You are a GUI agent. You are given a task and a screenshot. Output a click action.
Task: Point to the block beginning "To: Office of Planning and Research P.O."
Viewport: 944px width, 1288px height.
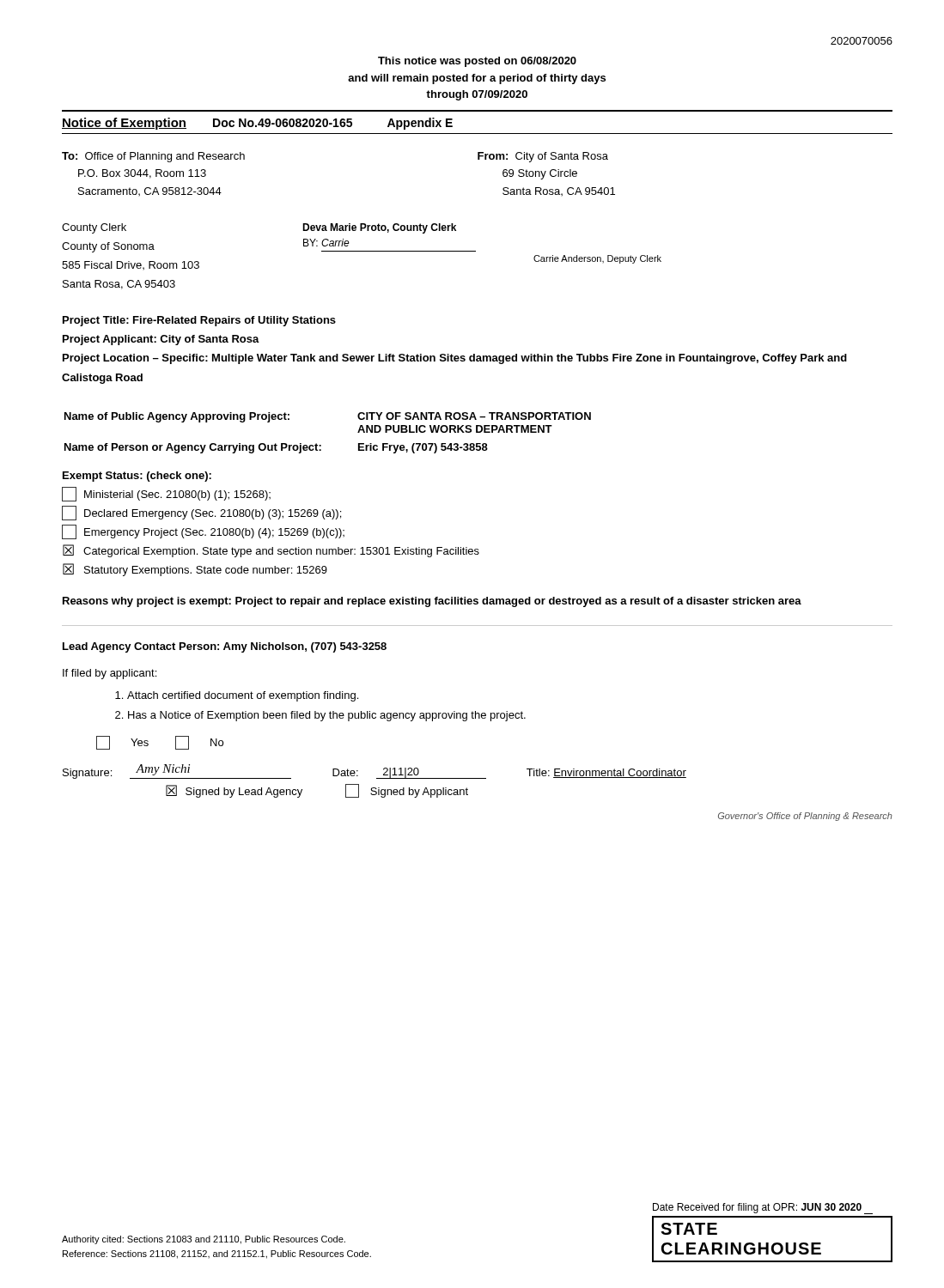click(x=153, y=157)
